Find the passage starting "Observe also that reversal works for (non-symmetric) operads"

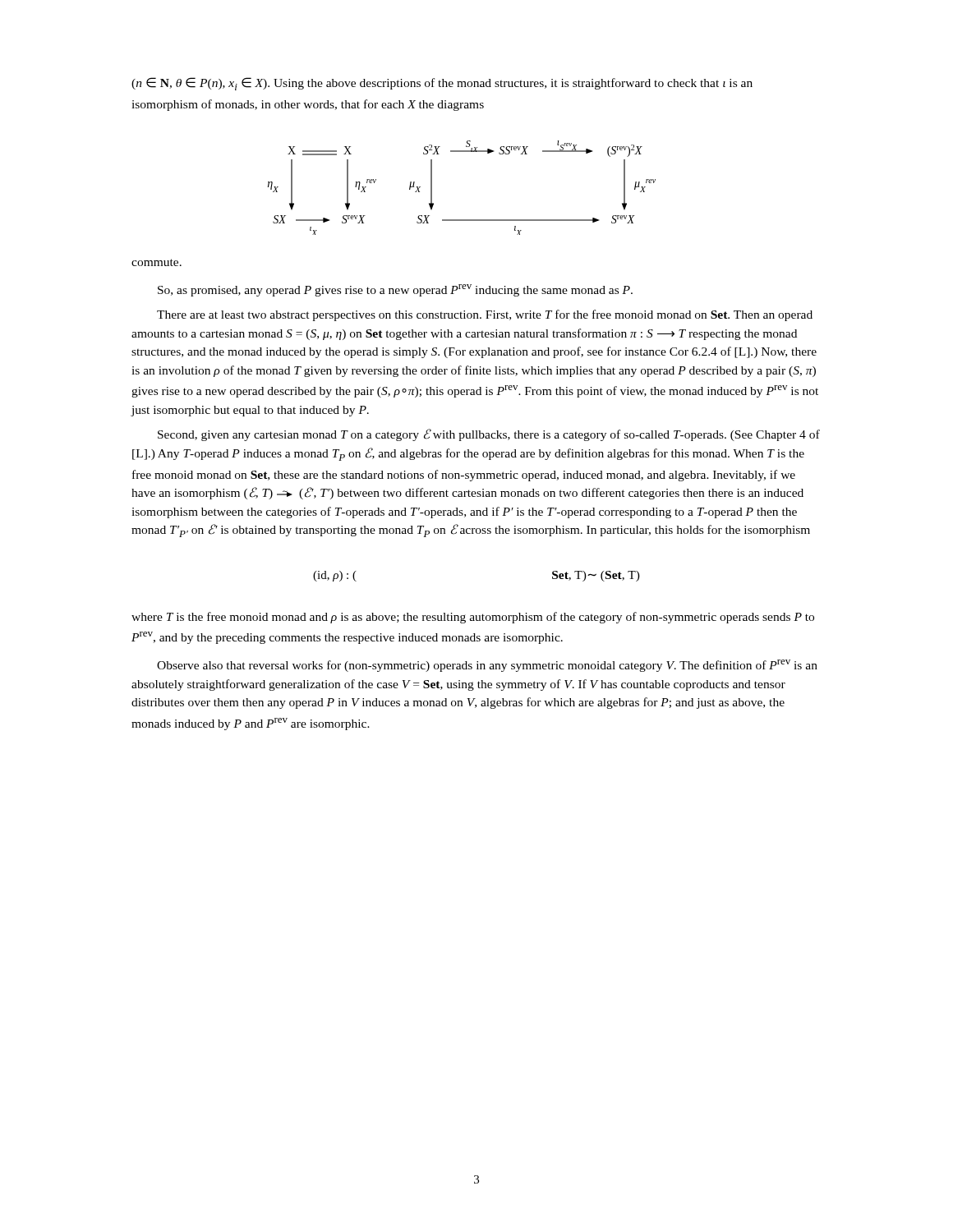click(x=476, y=693)
